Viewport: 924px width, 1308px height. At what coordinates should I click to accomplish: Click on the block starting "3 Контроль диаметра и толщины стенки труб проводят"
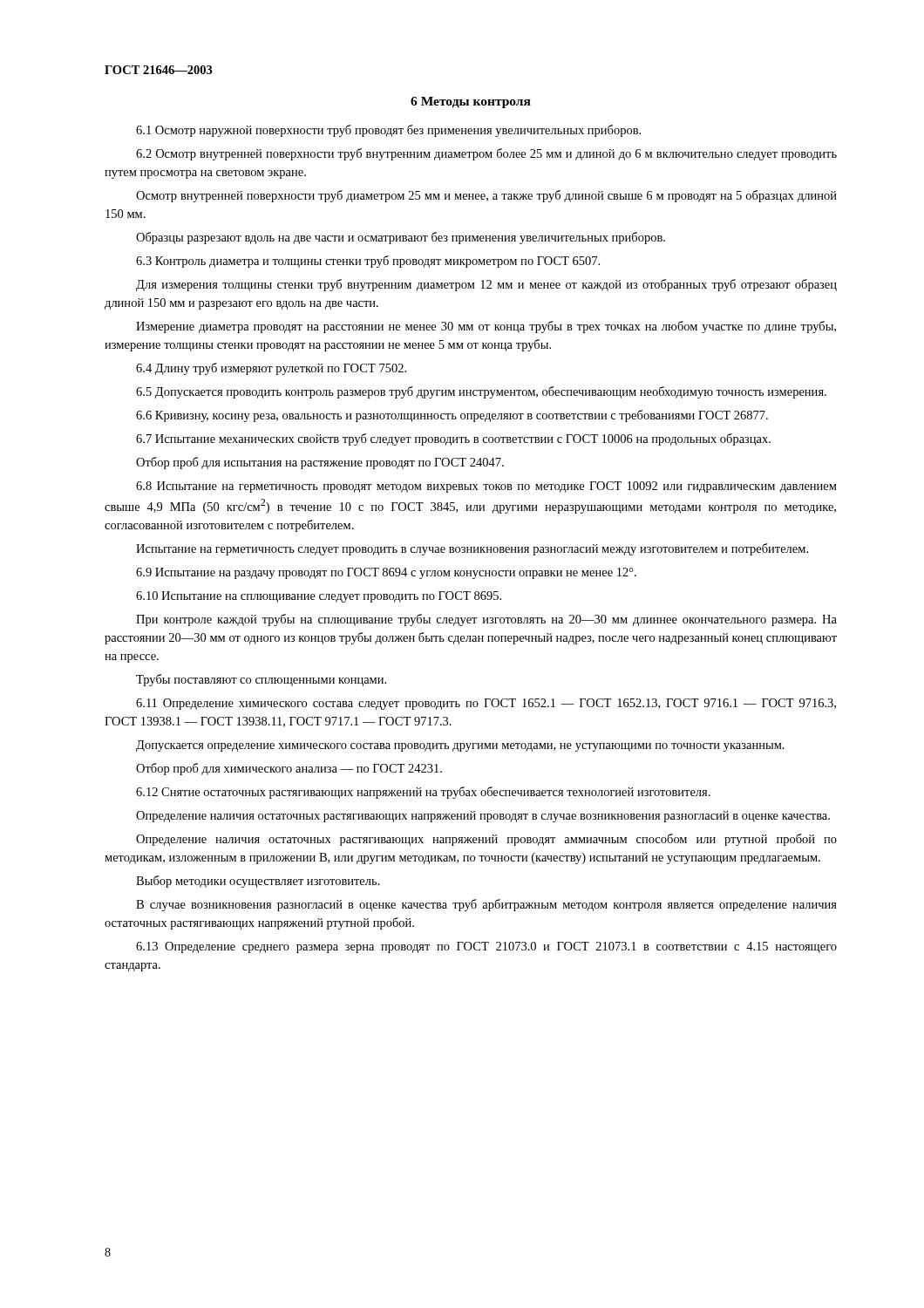click(368, 261)
